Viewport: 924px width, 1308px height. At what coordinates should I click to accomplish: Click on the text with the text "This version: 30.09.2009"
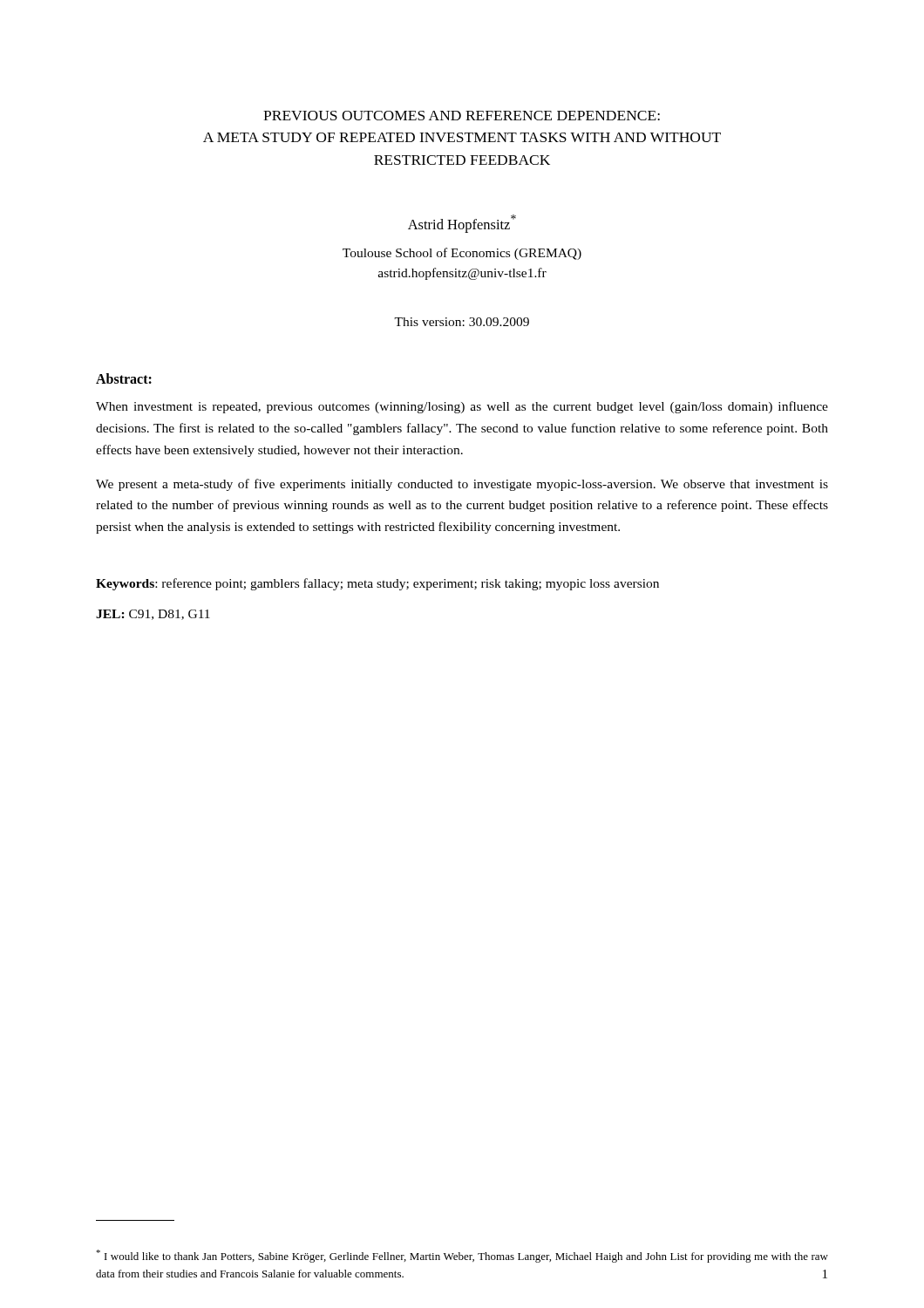pos(462,321)
